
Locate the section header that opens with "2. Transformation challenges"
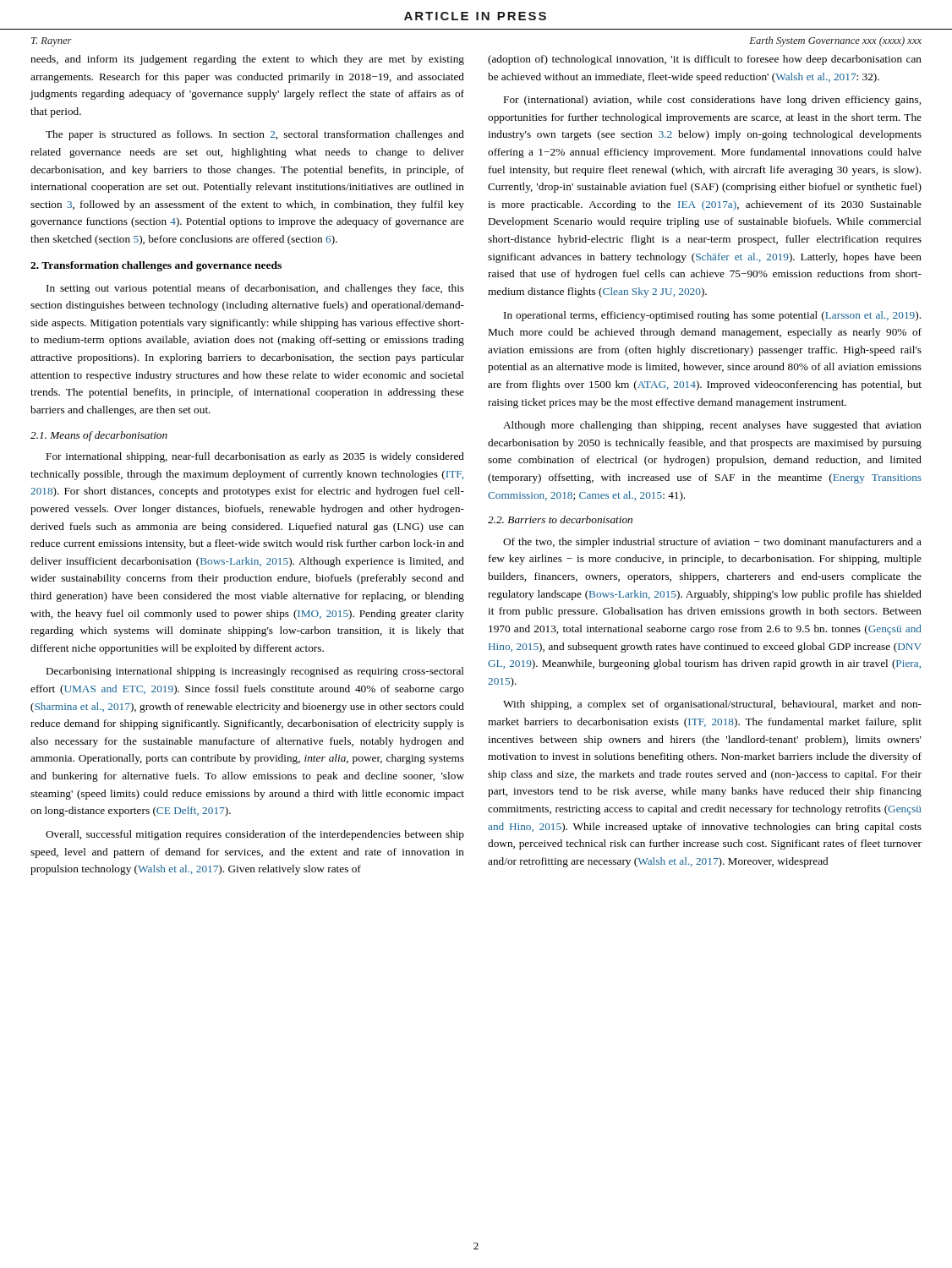[156, 265]
